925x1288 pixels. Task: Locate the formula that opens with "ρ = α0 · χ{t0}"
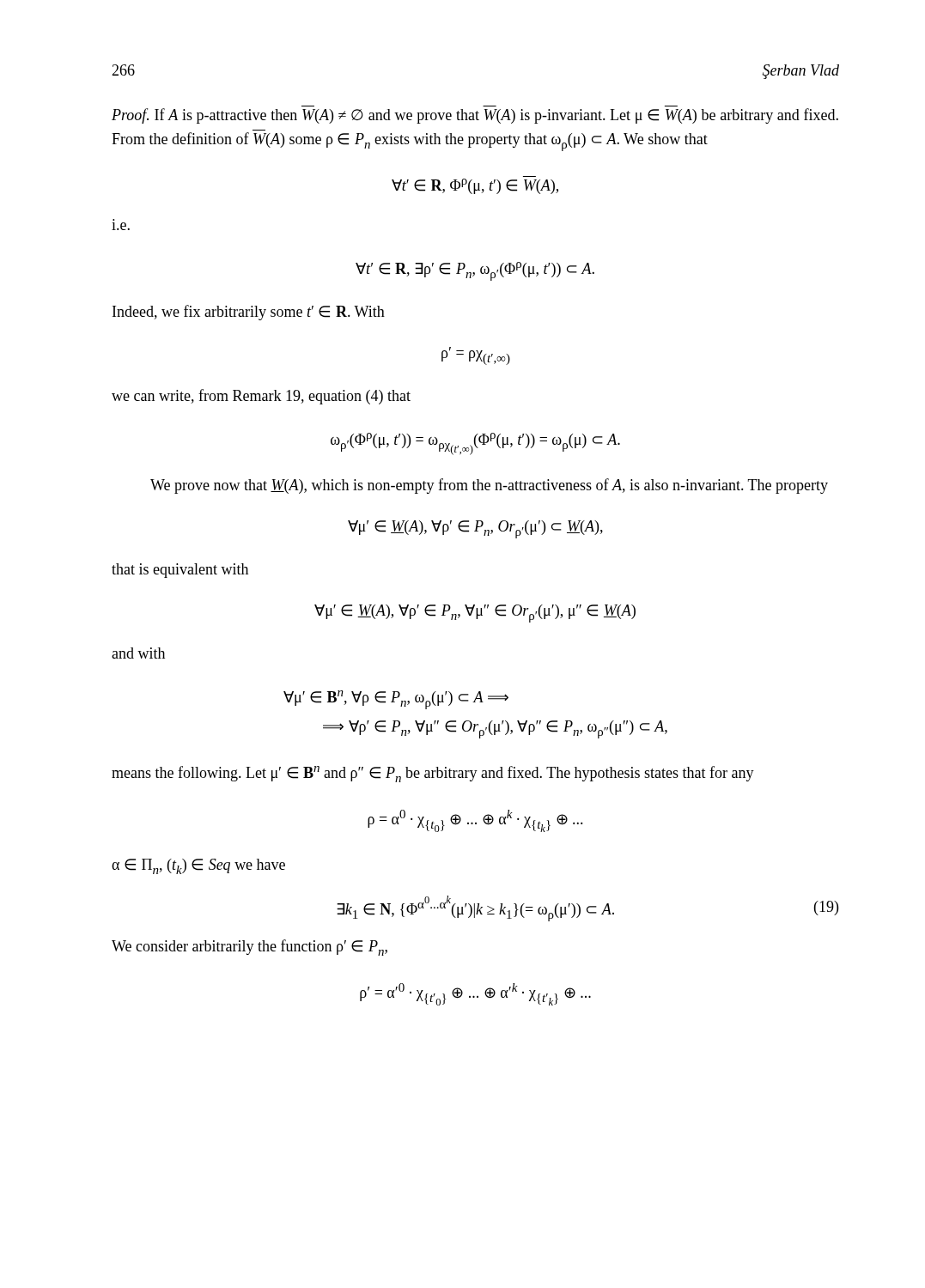[x=475, y=821]
